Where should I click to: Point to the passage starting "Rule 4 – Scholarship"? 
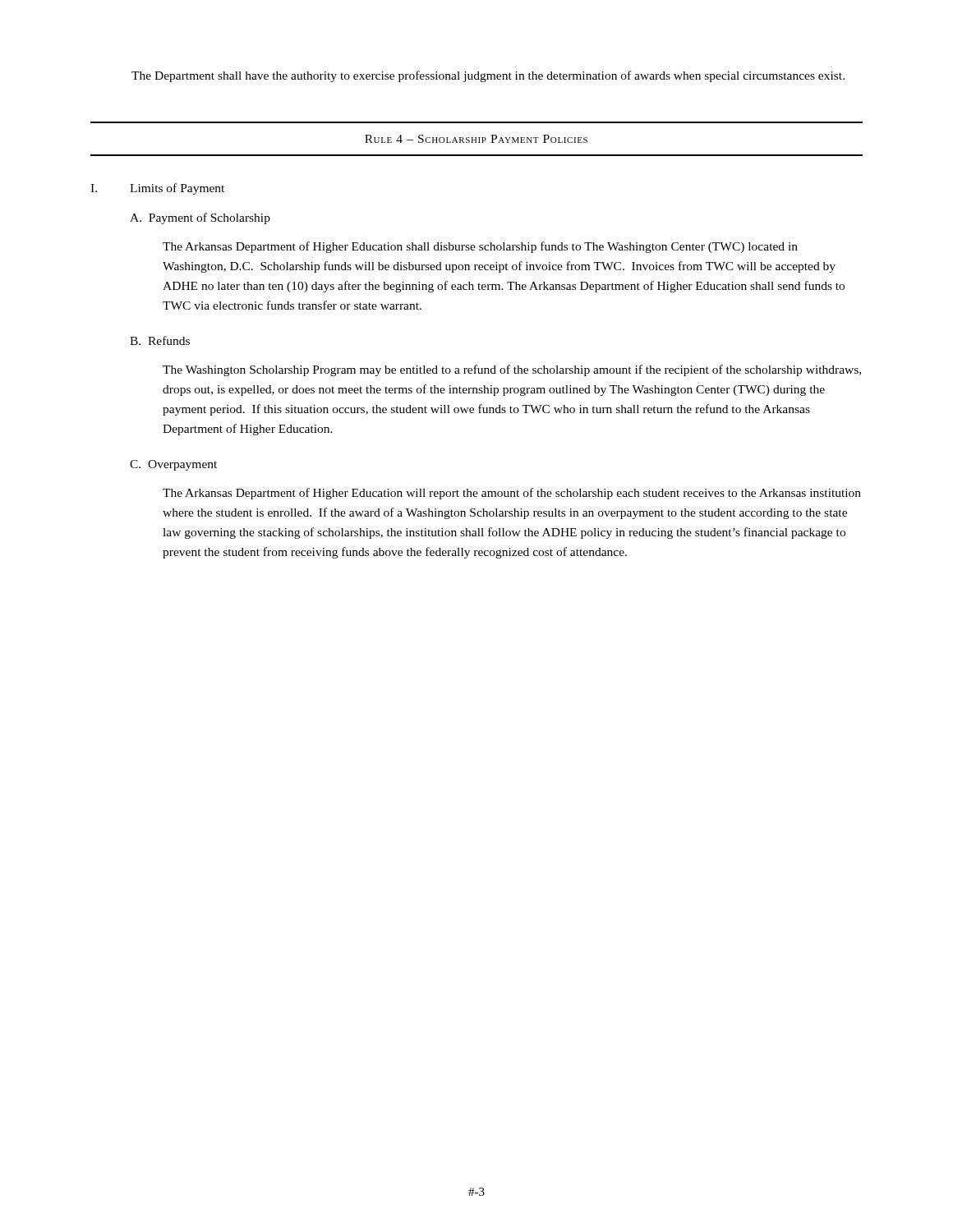click(476, 139)
